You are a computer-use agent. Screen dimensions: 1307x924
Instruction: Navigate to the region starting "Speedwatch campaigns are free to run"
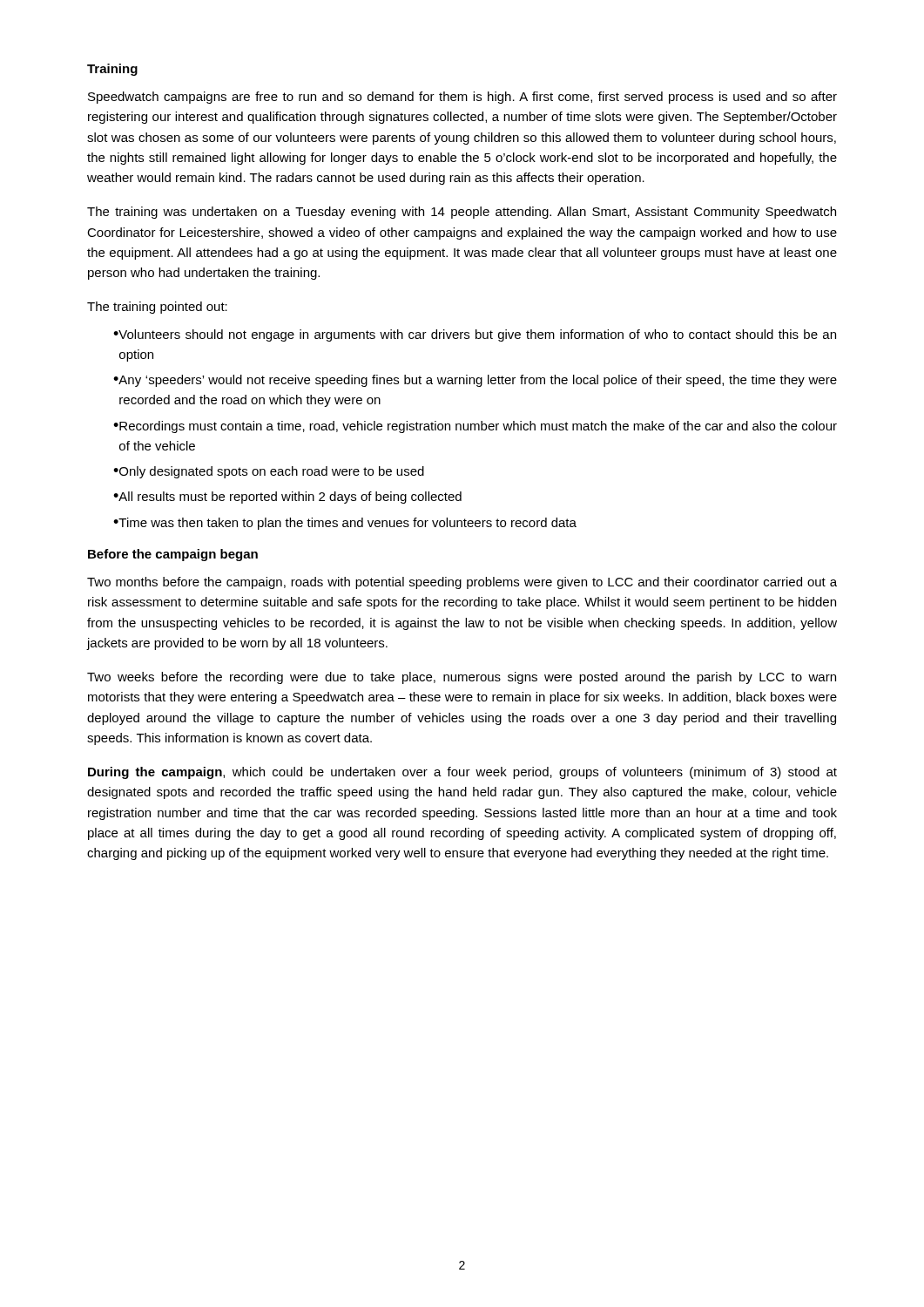coord(462,137)
